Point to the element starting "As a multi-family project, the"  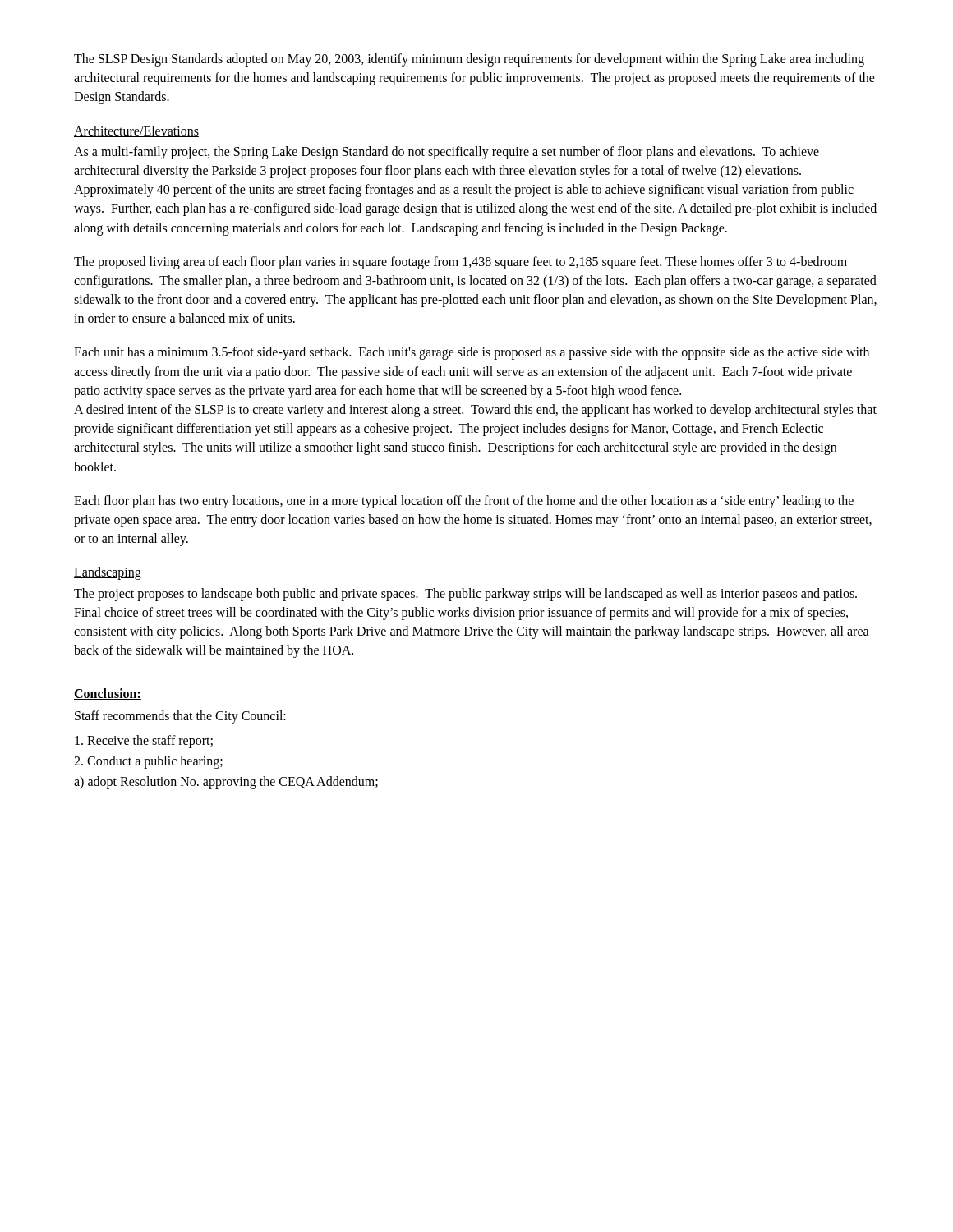tap(475, 189)
